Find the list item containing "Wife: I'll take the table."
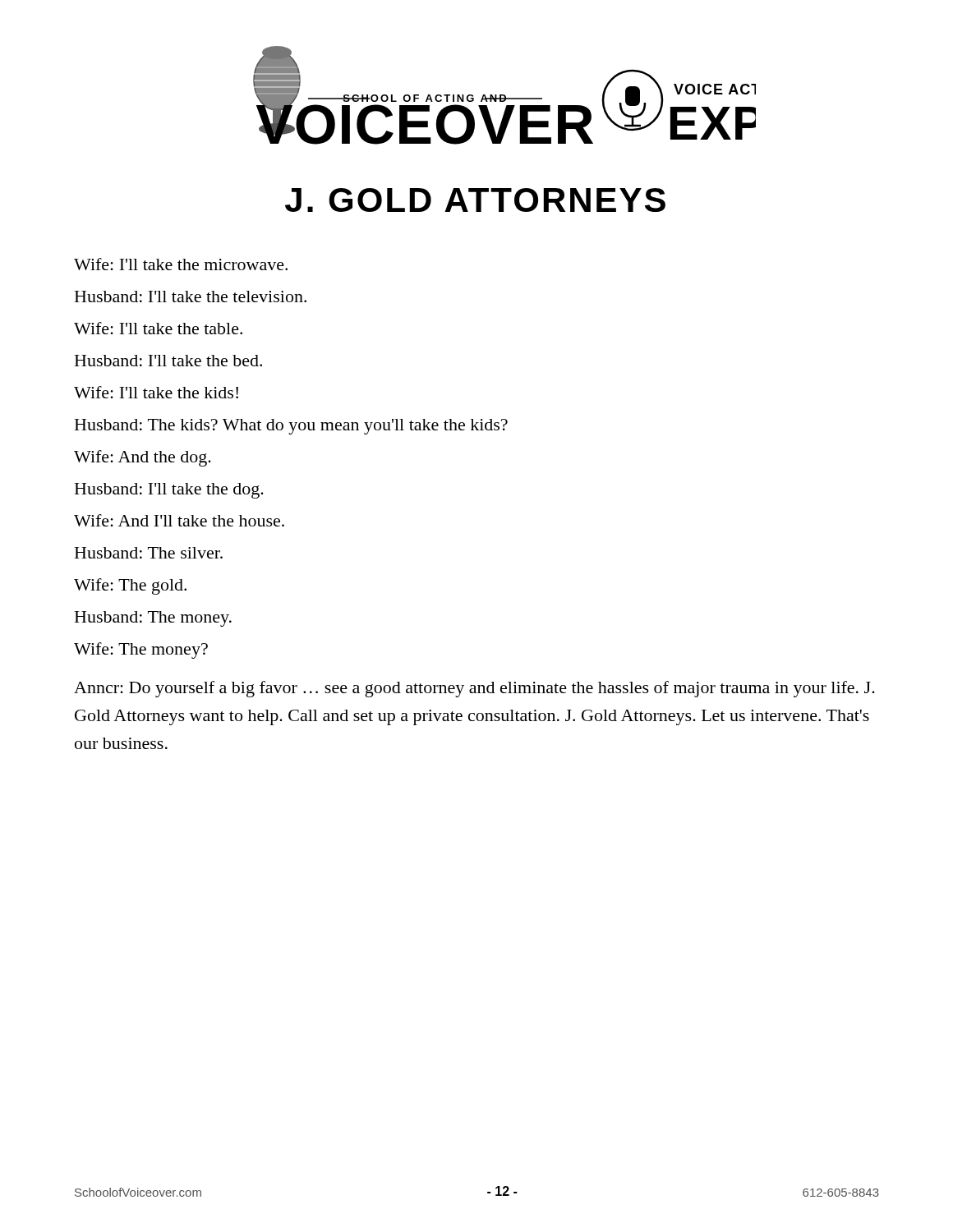 click(x=159, y=328)
